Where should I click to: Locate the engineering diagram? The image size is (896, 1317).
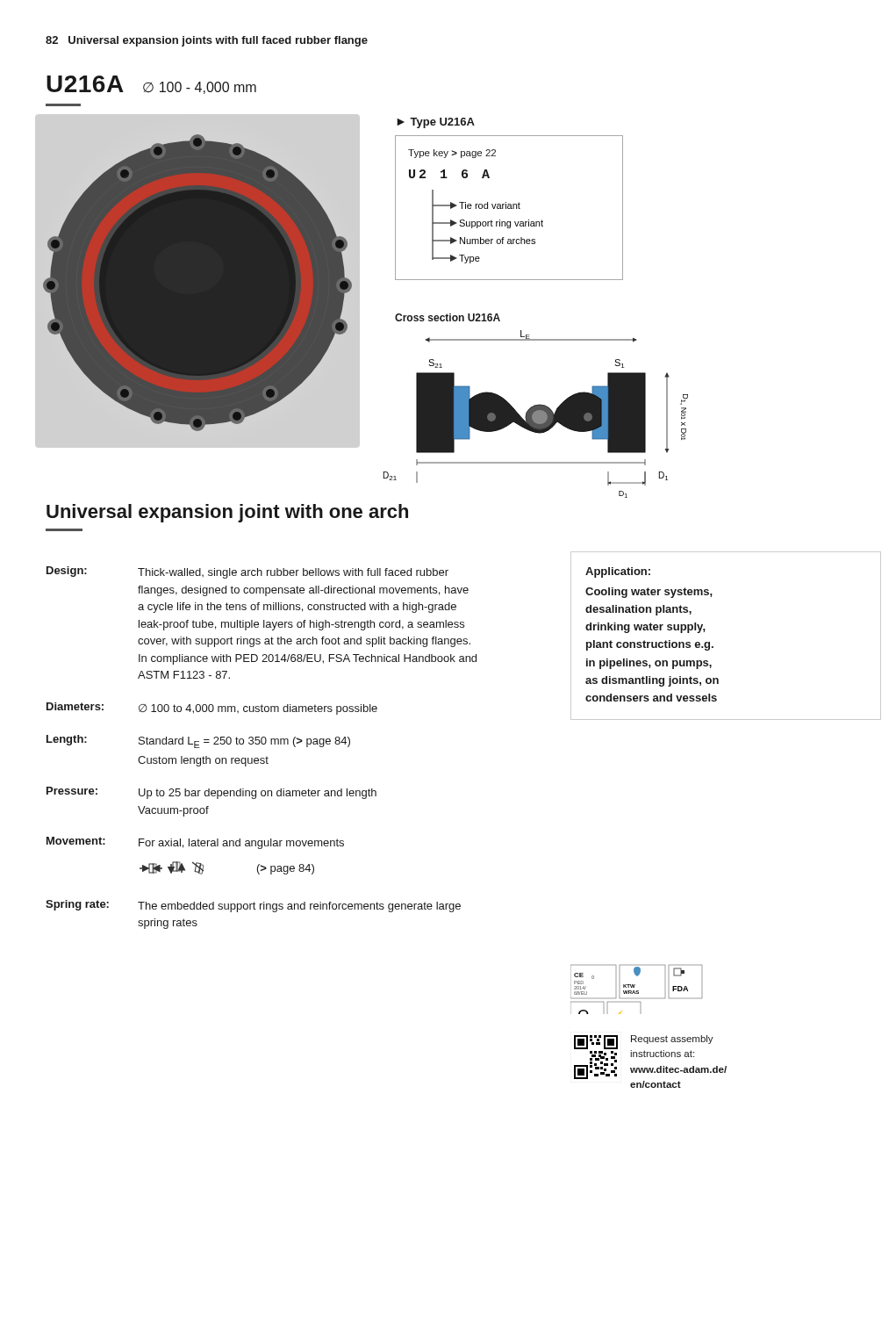point(535,417)
